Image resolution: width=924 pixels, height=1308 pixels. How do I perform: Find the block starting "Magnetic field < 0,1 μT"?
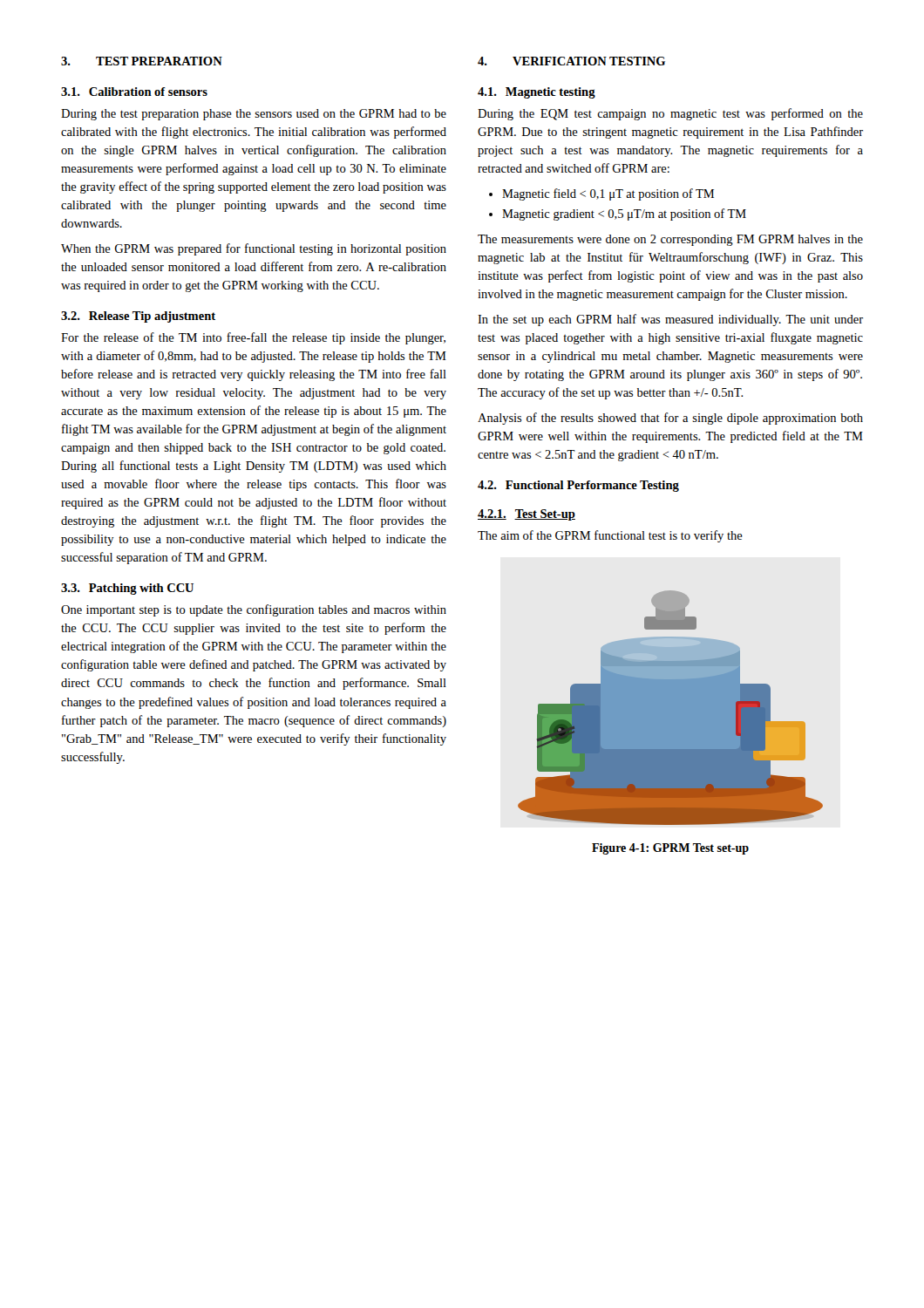(x=670, y=204)
